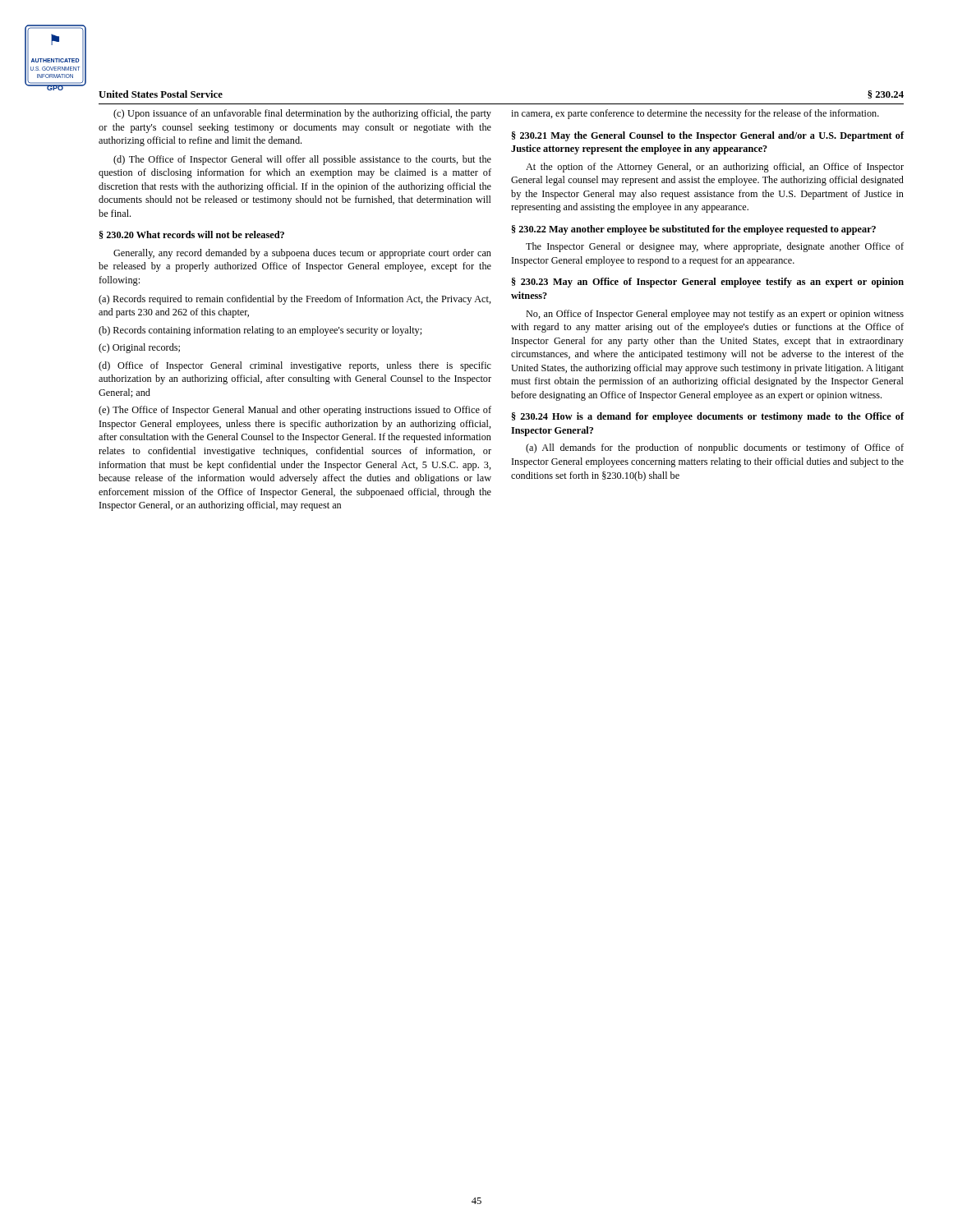Select the block starting "(a) All demands for the production of"
This screenshot has height=1232, width=953.
(707, 462)
